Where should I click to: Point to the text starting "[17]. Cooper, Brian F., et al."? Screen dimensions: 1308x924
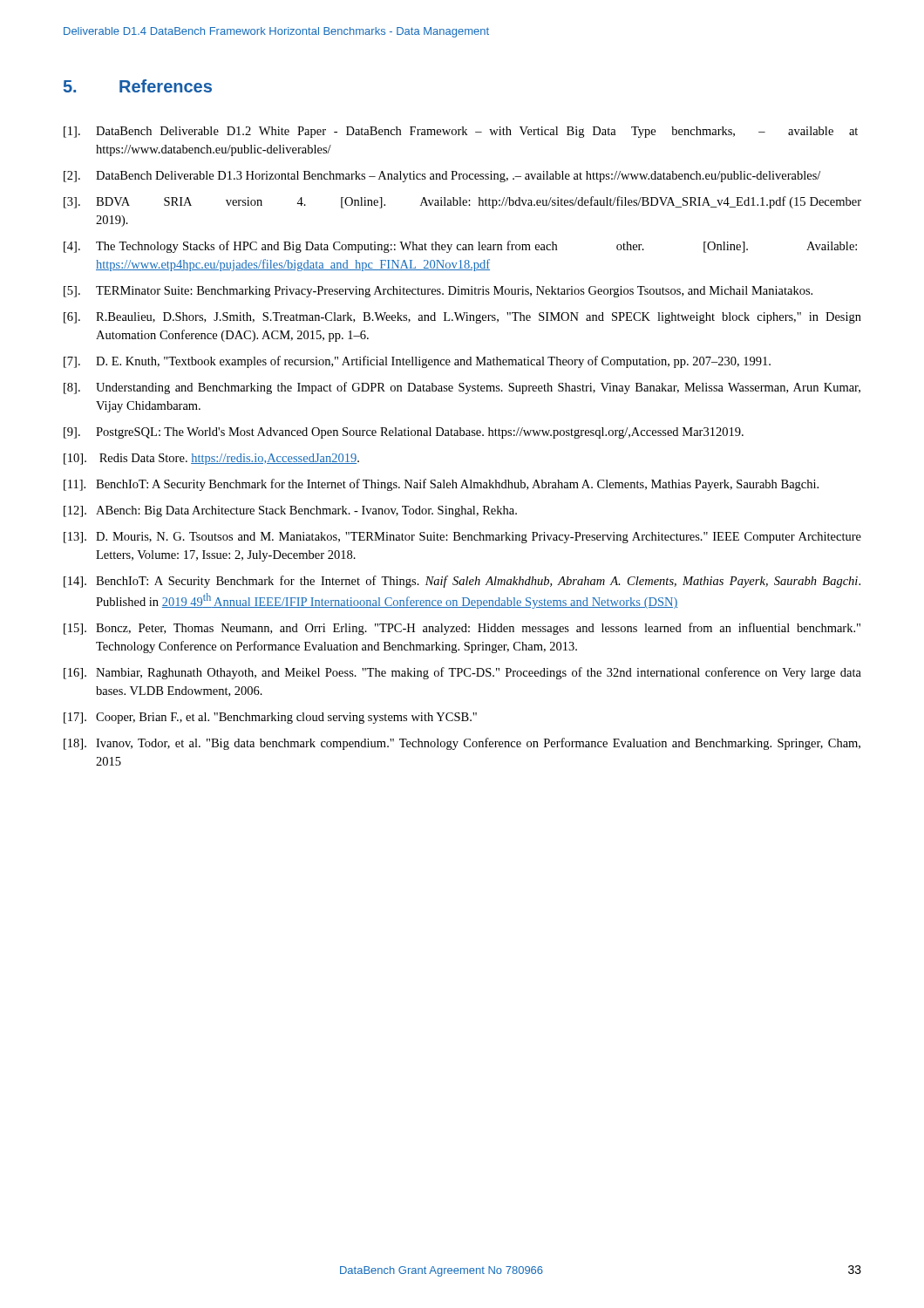[x=462, y=717]
